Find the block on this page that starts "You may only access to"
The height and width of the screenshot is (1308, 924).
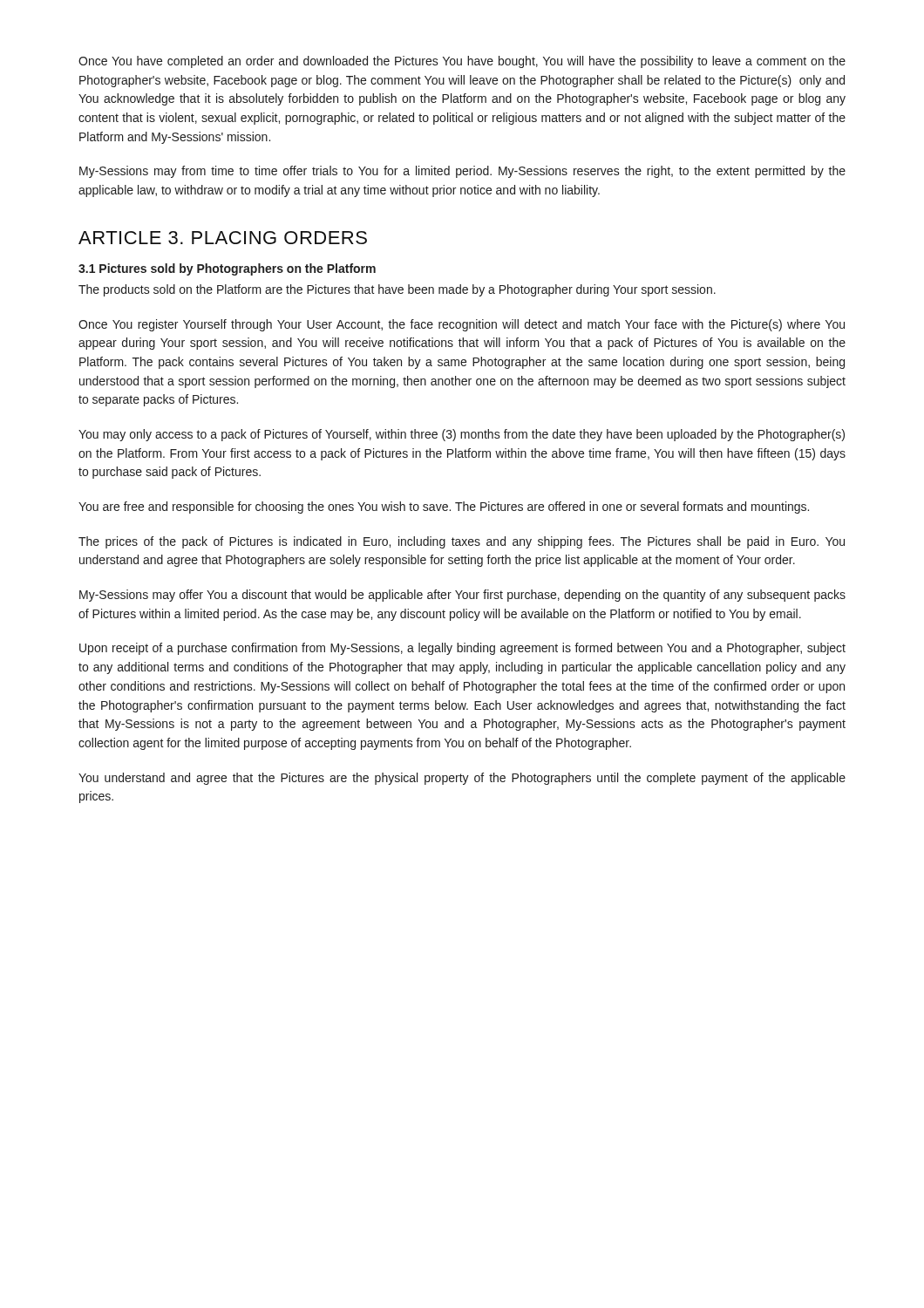click(x=462, y=453)
